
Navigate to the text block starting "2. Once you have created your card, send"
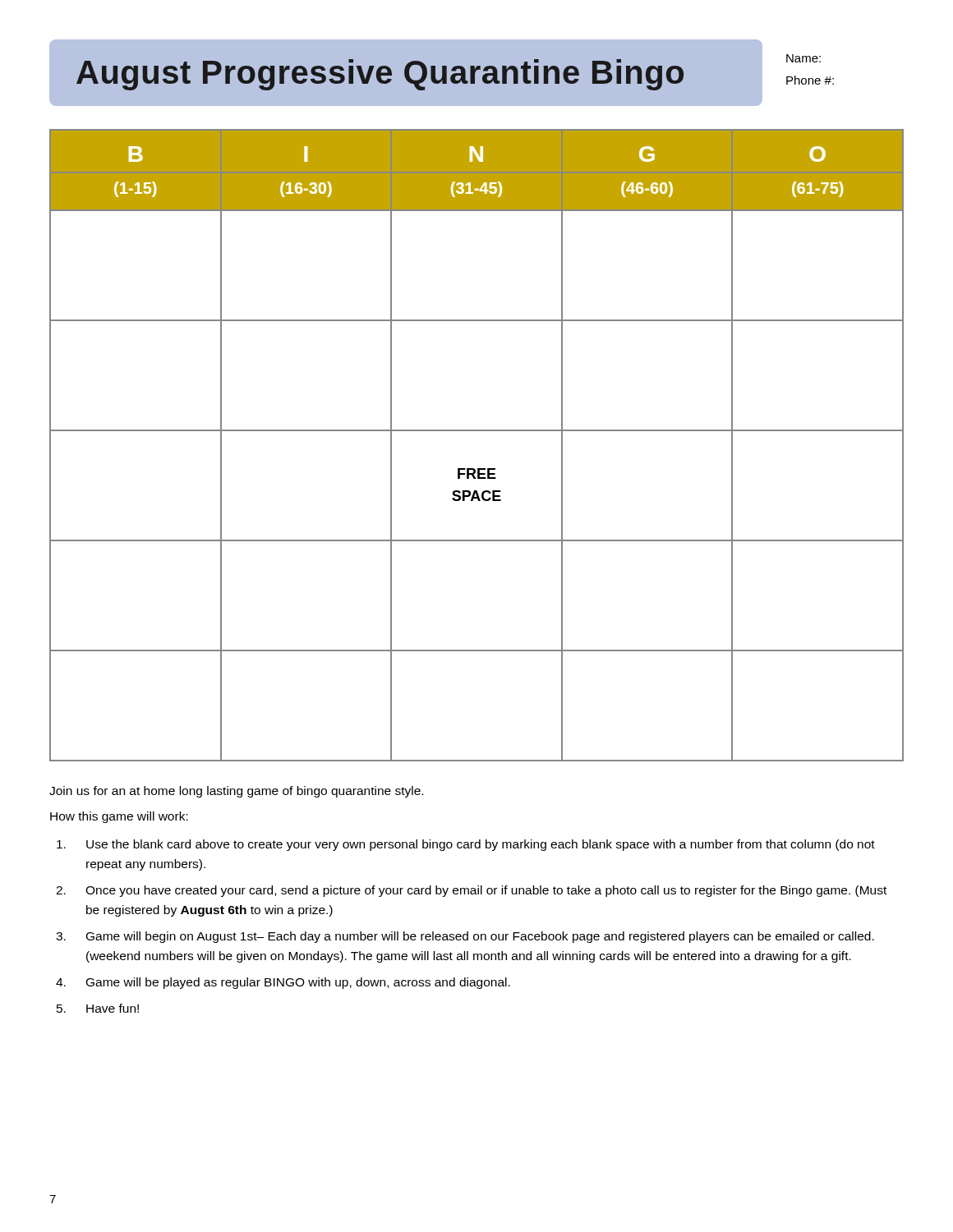click(476, 900)
